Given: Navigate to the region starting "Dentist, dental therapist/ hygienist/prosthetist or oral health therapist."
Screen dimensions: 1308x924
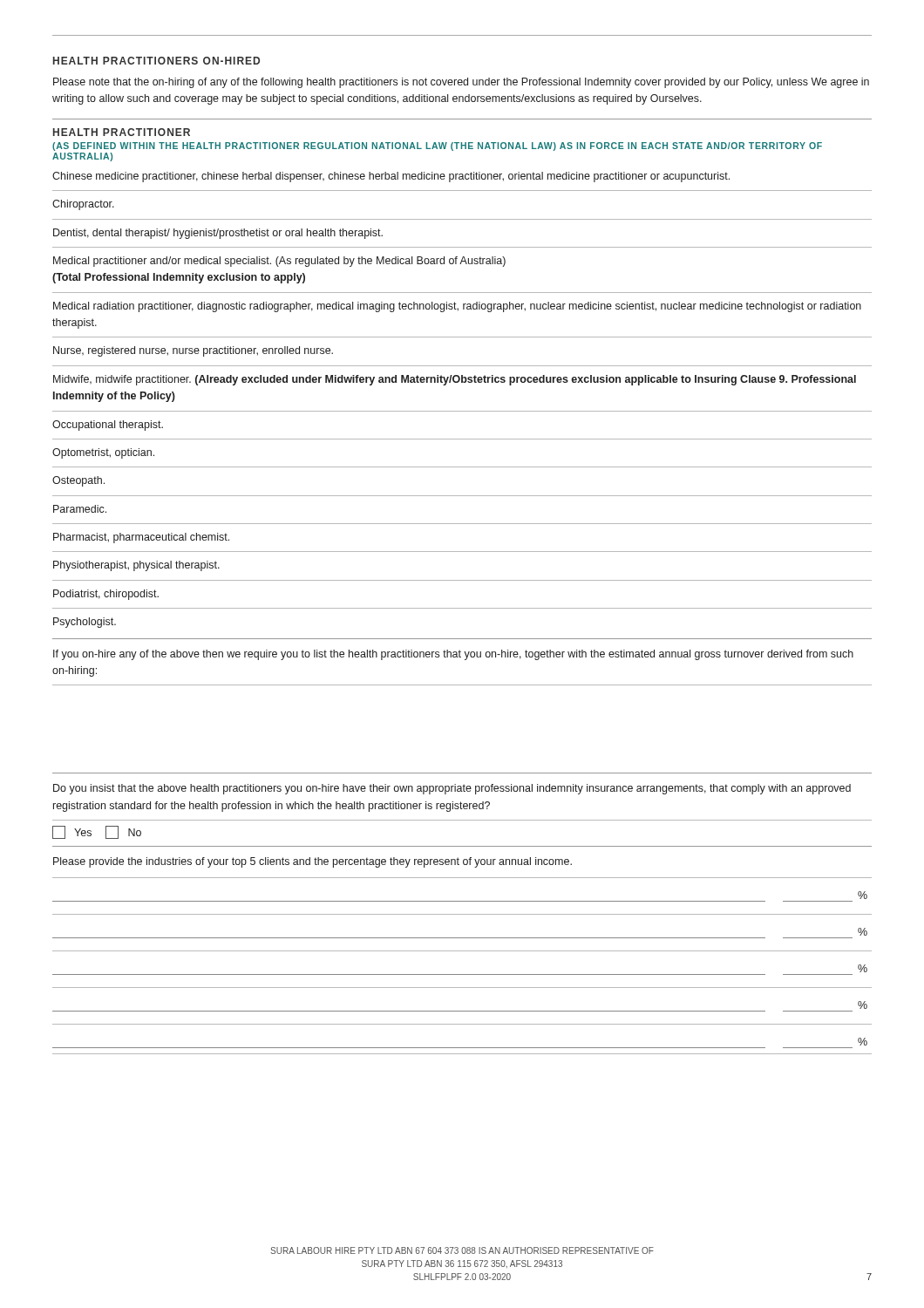Looking at the screenshot, I should tap(218, 232).
